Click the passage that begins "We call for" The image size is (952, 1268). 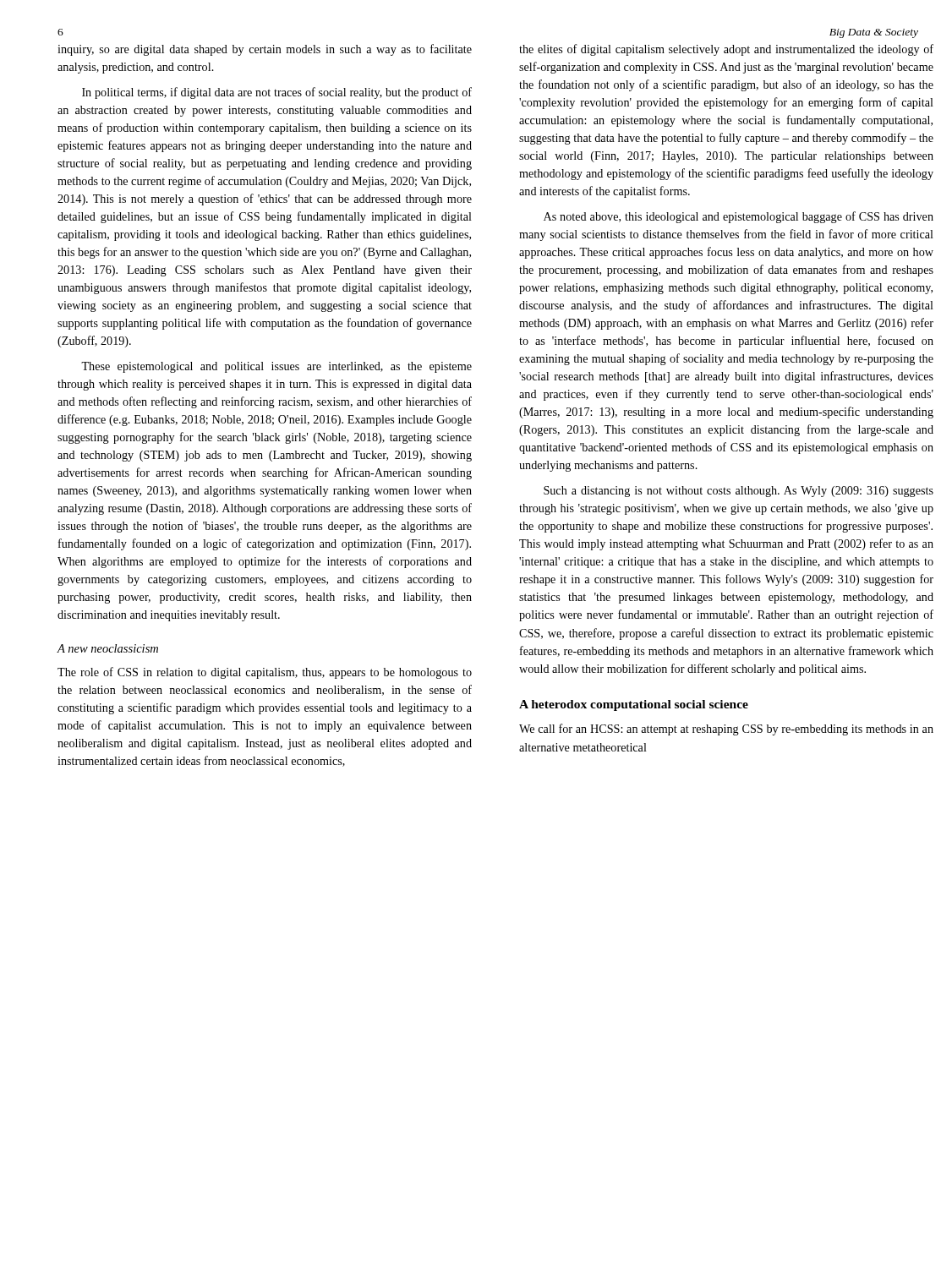click(726, 738)
